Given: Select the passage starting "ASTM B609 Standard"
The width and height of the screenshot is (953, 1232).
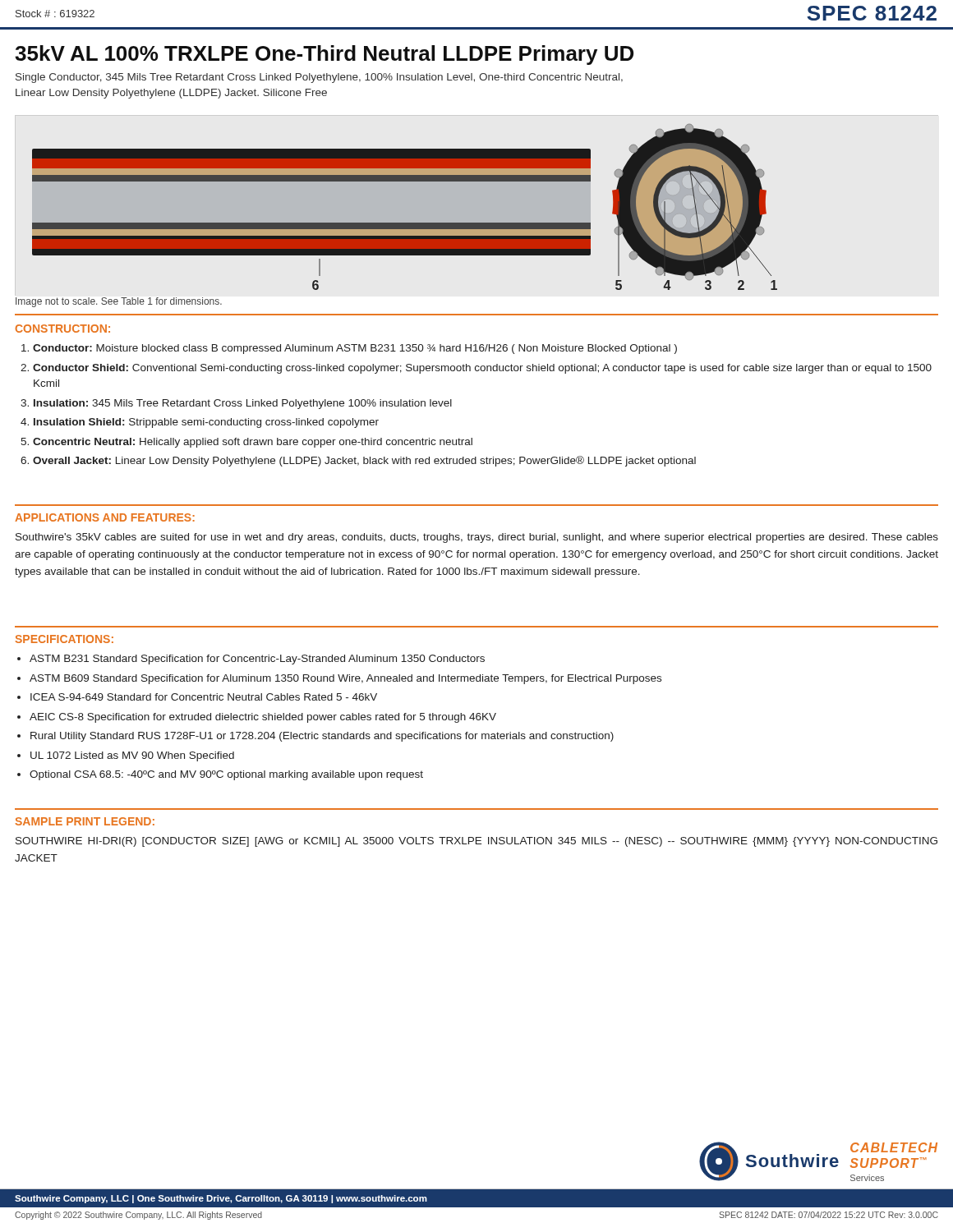Looking at the screenshot, I should point(346,678).
